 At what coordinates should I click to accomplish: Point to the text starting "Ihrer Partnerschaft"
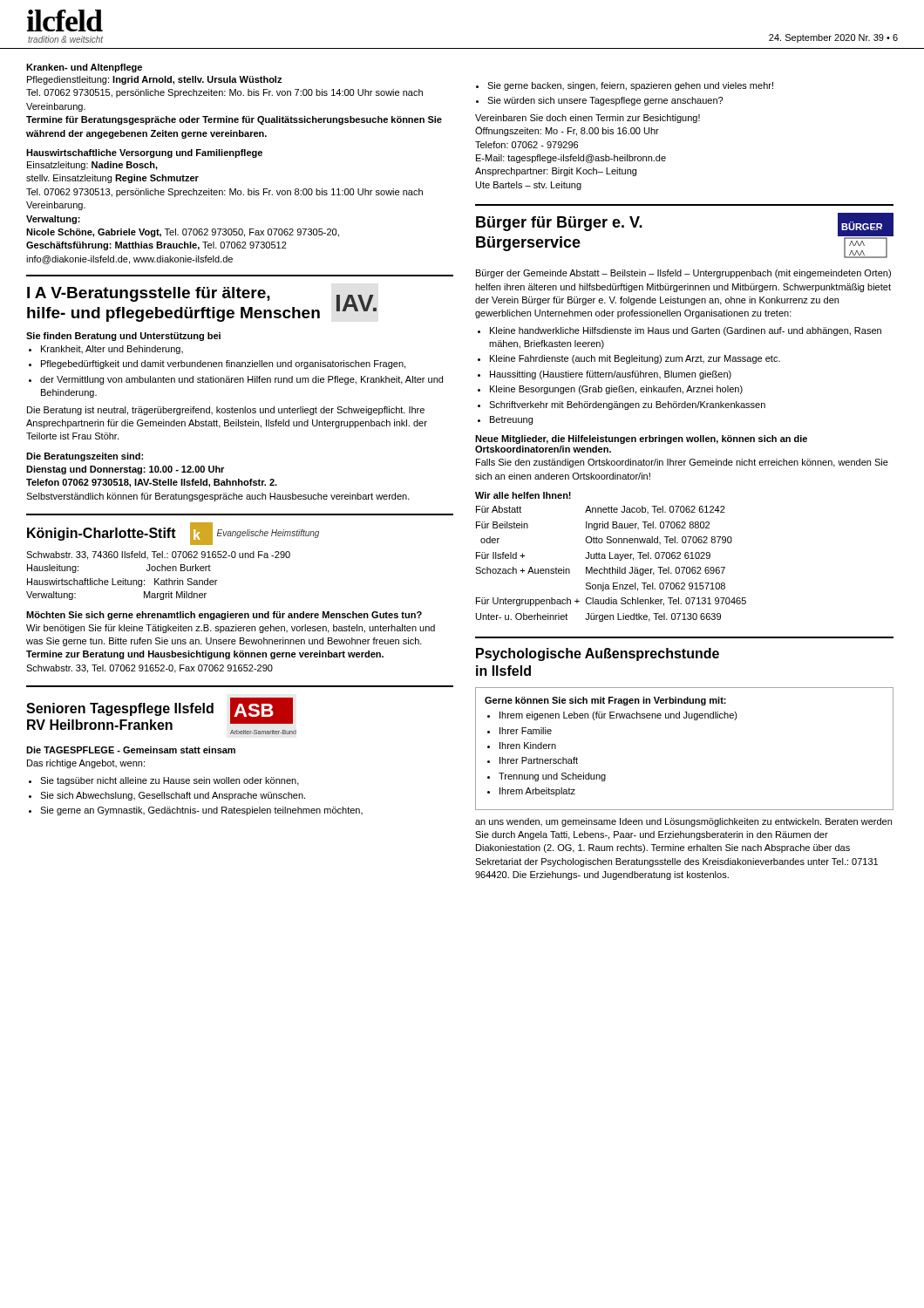coord(538,761)
